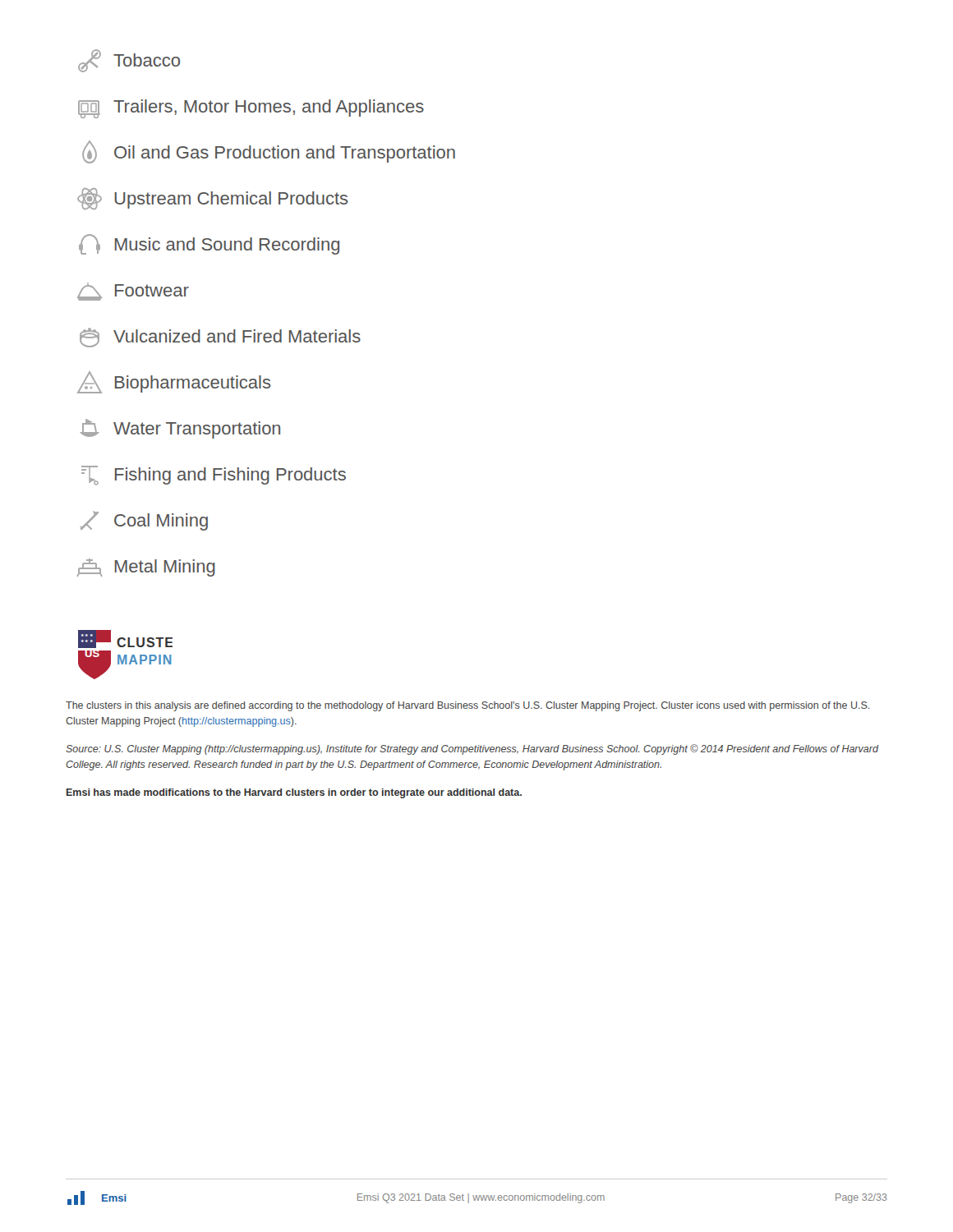953x1232 pixels.
Task: Select the text starting "The clusters in this analysis are defined"
Action: 476,714
